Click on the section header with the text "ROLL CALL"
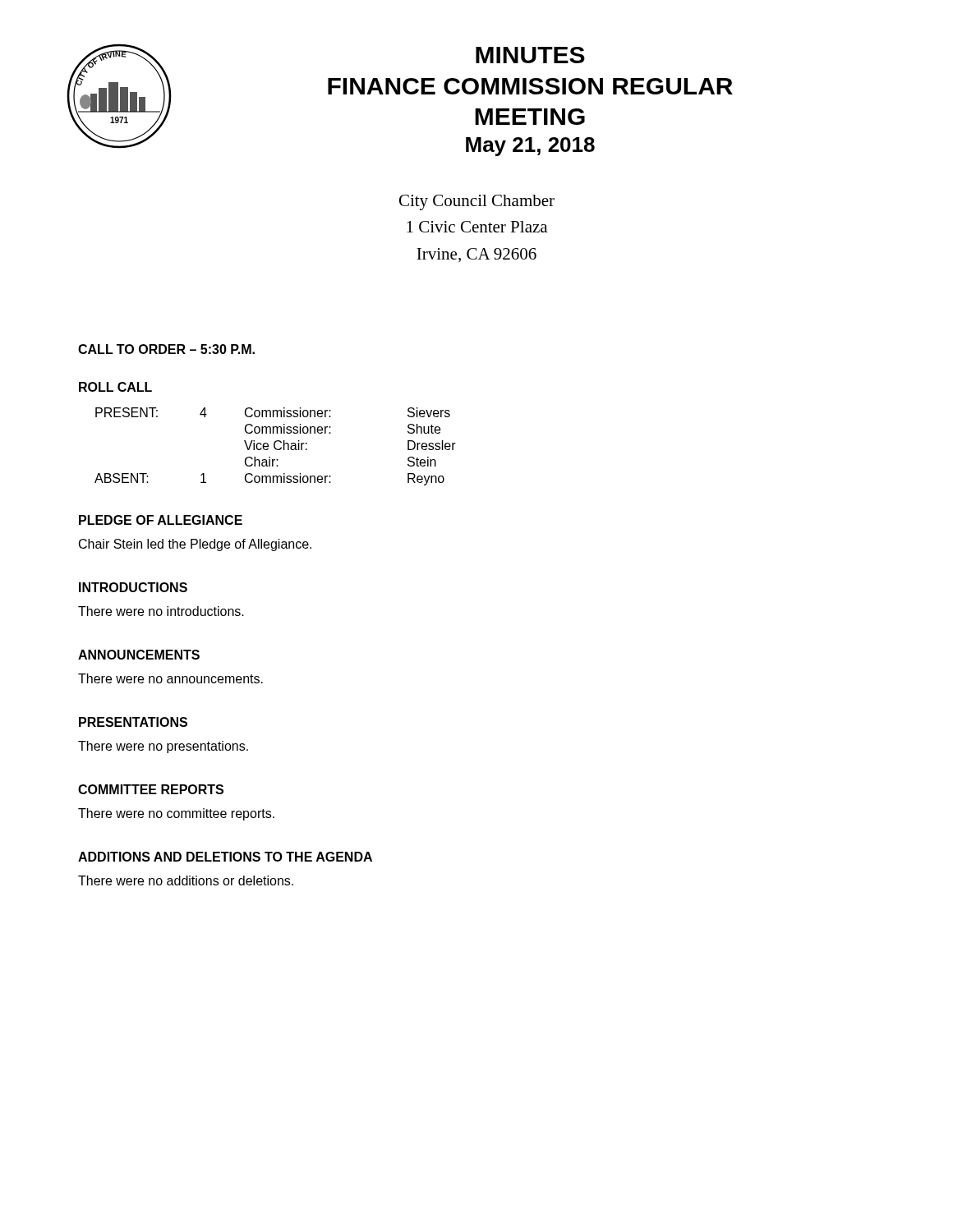This screenshot has height=1232, width=953. point(115,387)
